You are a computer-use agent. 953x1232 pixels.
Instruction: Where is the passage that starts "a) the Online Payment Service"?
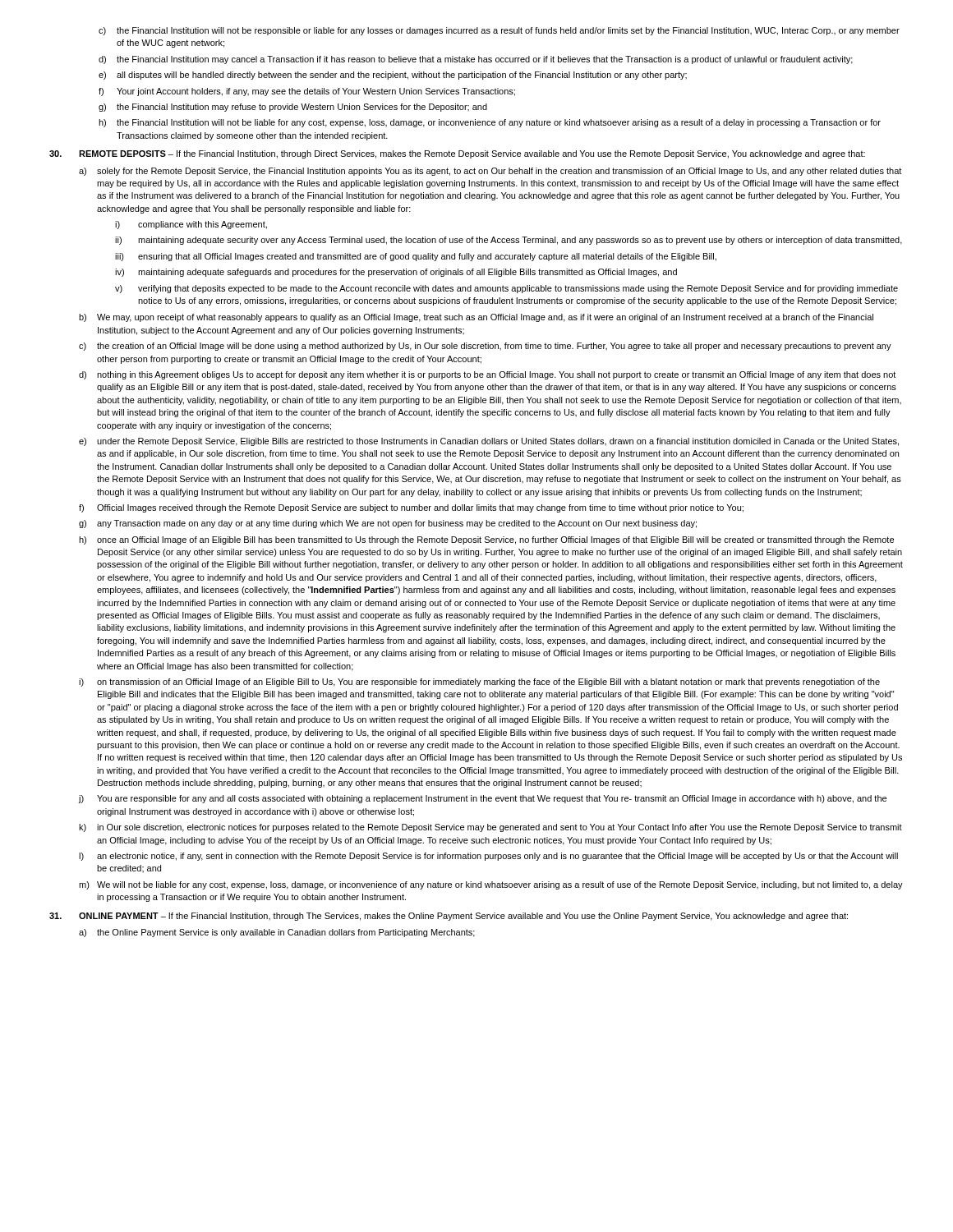coord(277,933)
